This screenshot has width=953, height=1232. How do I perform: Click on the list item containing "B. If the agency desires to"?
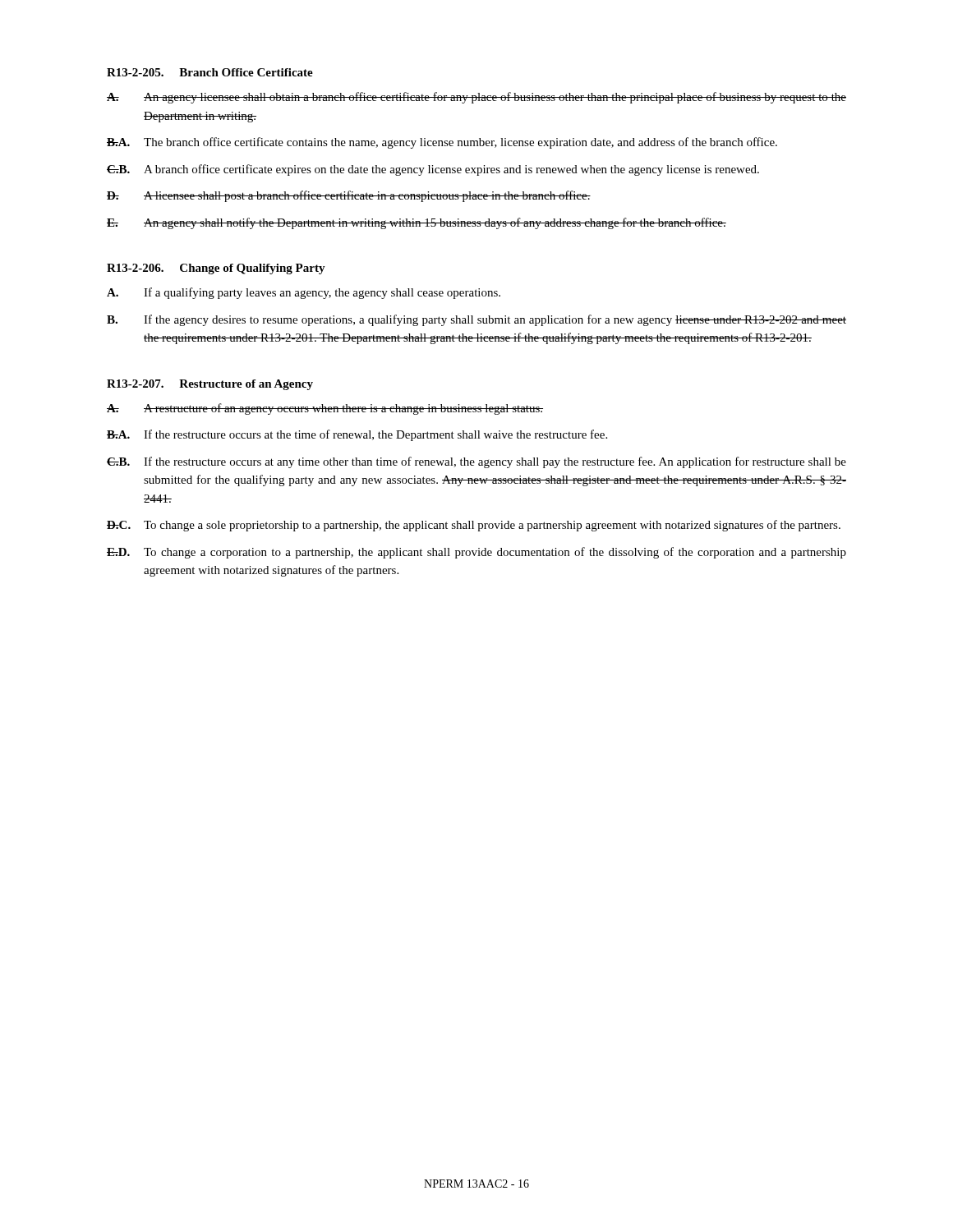(476, 329)
